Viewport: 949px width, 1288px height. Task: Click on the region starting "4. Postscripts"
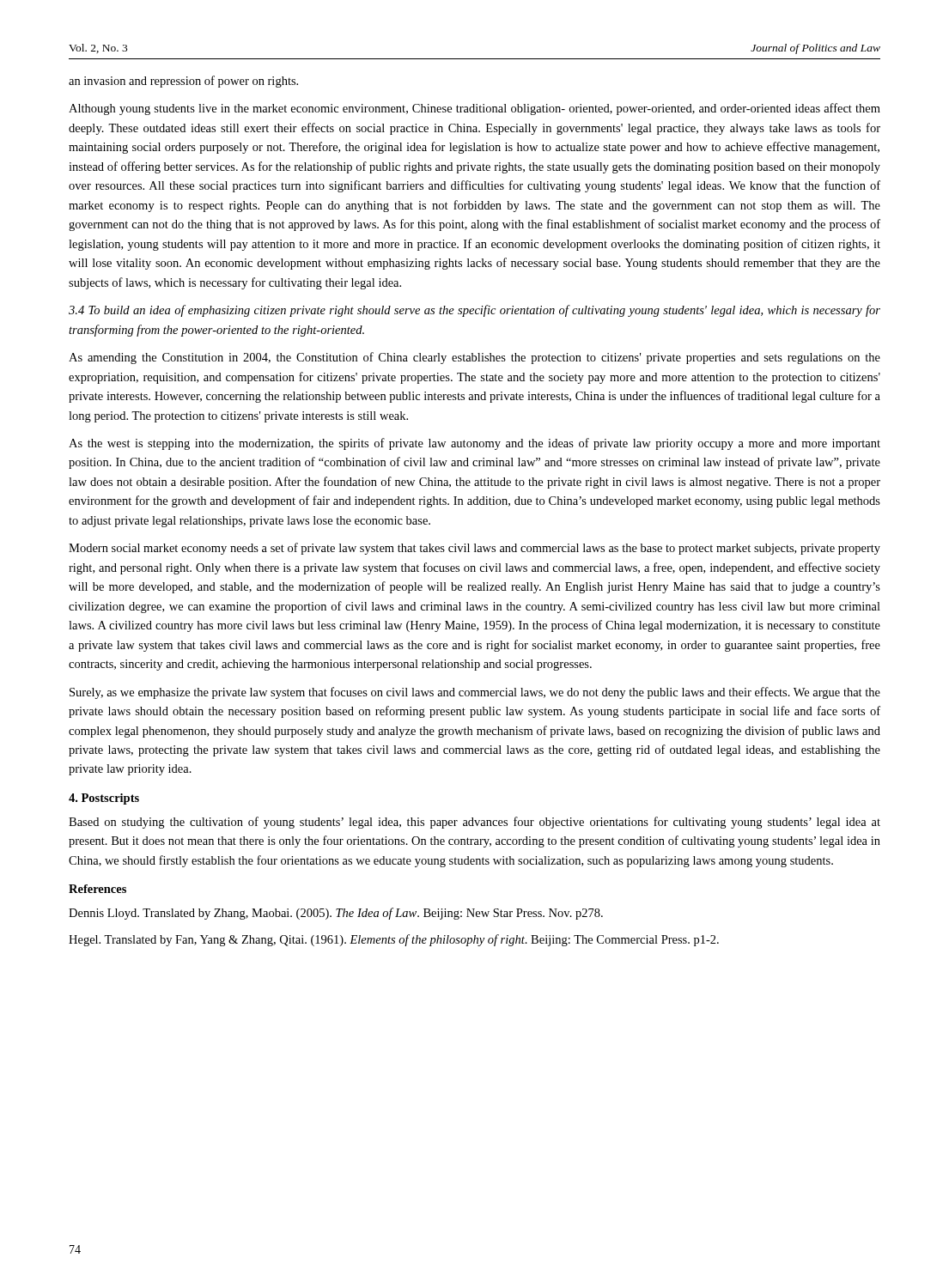pyautogui.click(x=104, y=798)
